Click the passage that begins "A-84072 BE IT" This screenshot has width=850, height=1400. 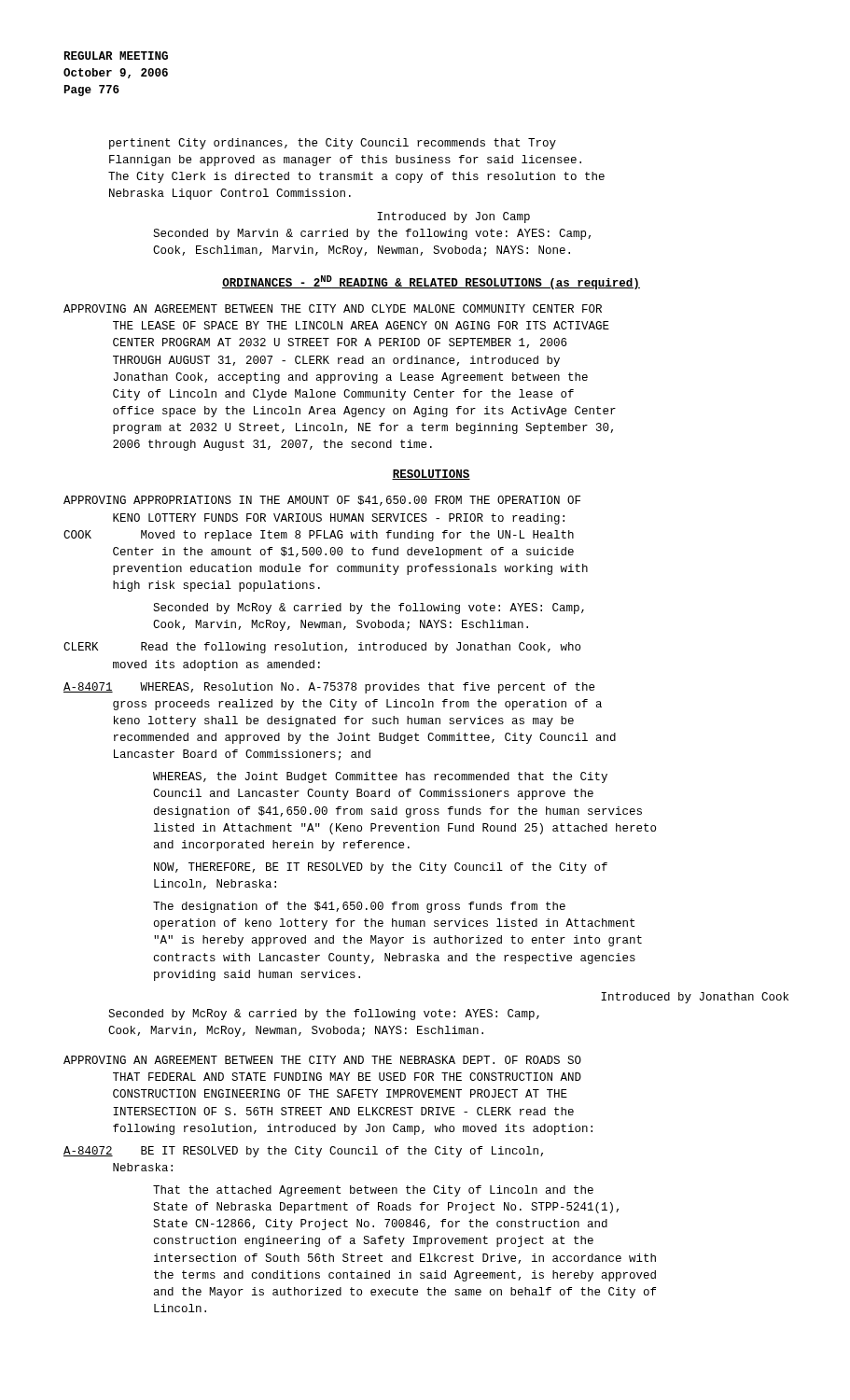click(305, 1160)
